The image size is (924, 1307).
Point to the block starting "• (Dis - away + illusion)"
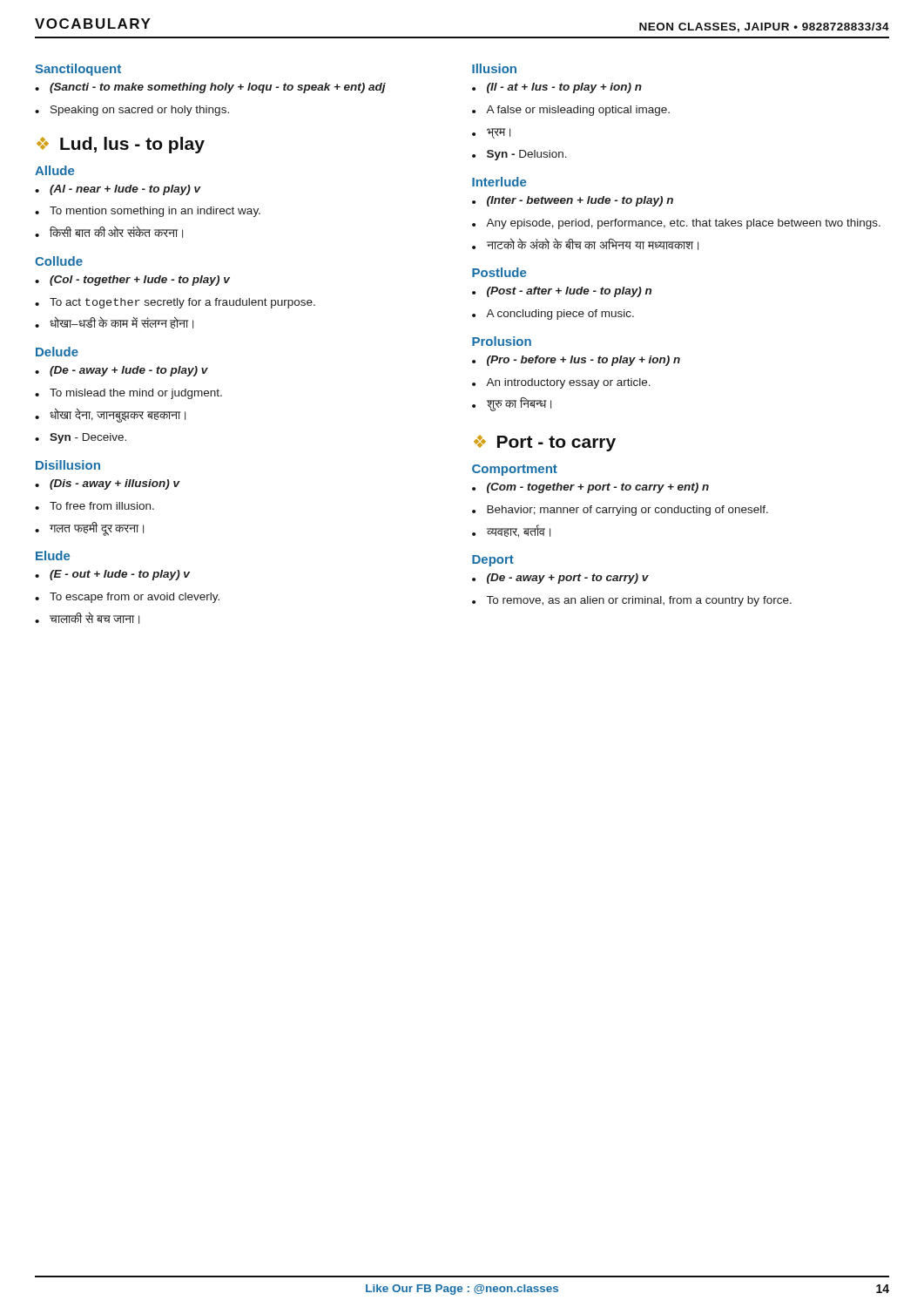click(108, 484)
